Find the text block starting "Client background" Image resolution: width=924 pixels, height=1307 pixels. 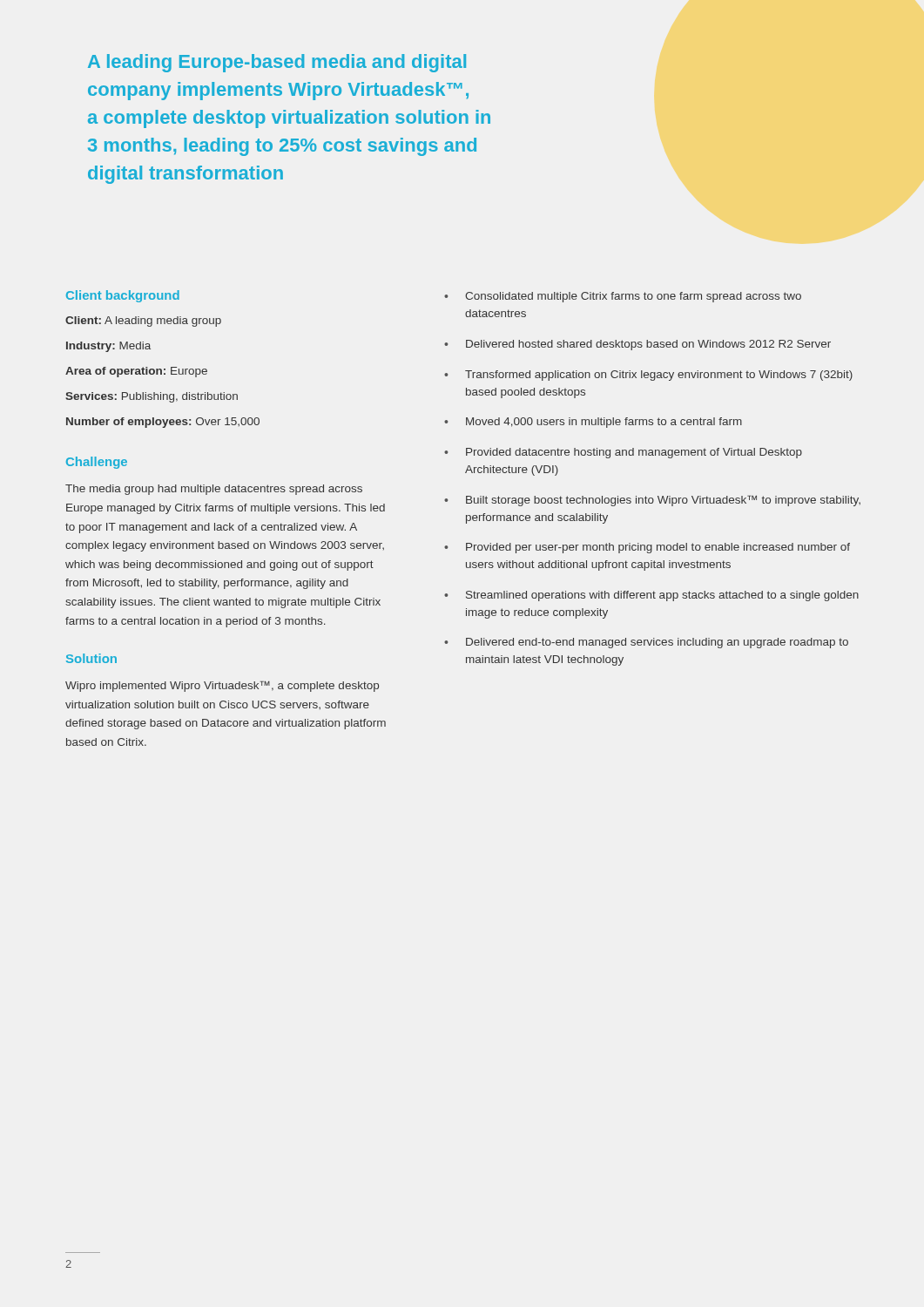point(123,295)
